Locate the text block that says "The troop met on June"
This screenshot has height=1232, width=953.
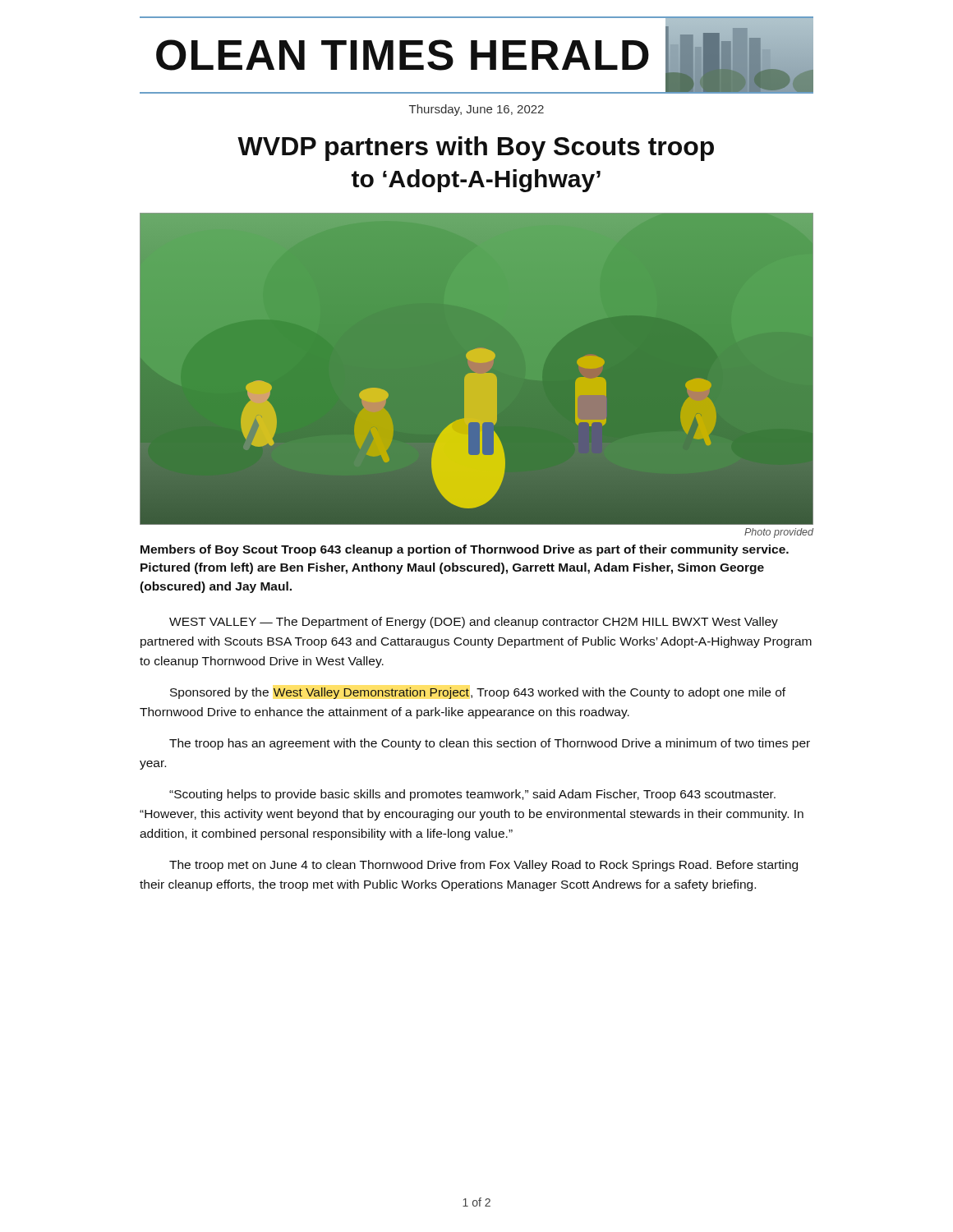click(469, 875)
